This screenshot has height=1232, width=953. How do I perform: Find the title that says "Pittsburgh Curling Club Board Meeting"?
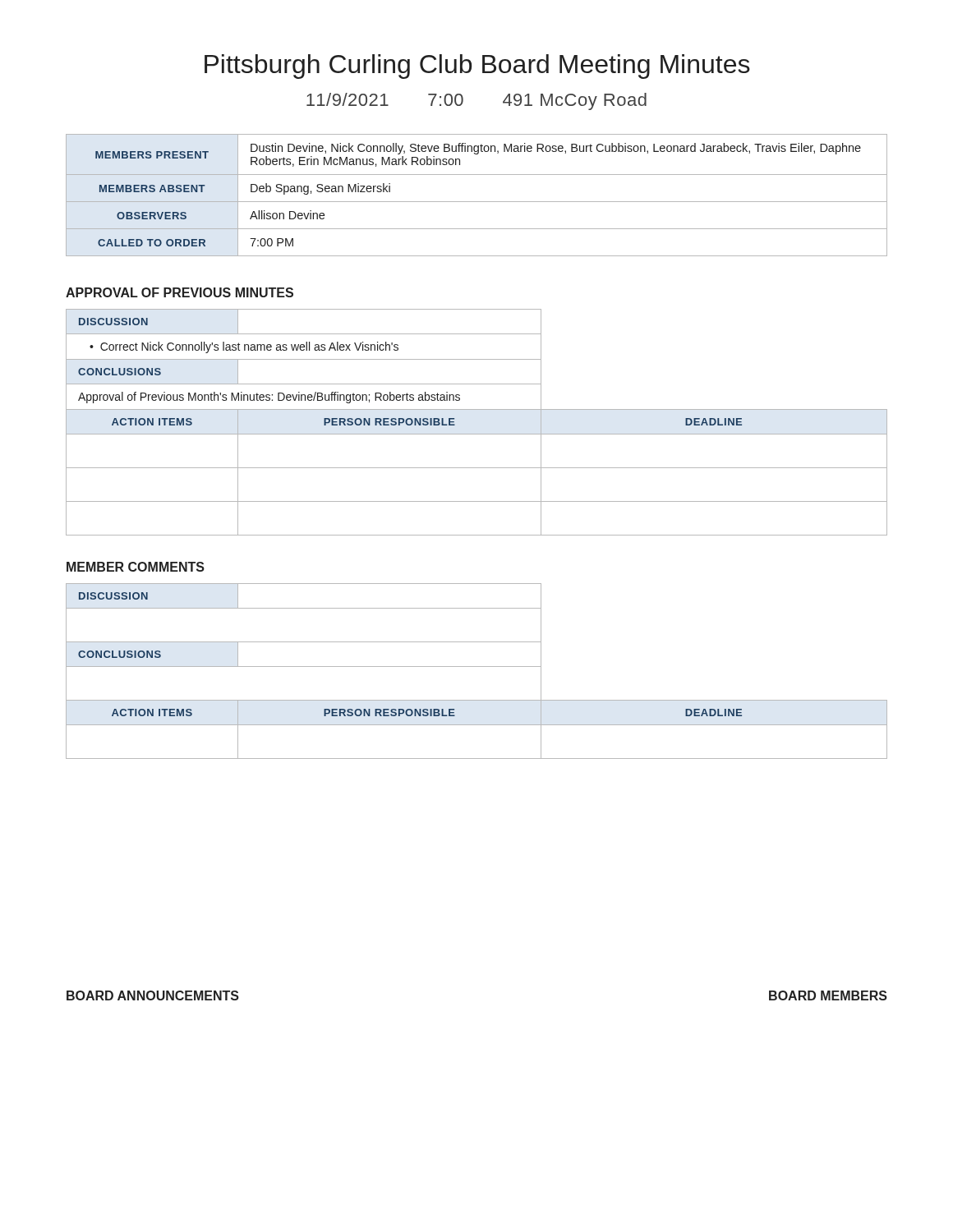pos(476,64)
